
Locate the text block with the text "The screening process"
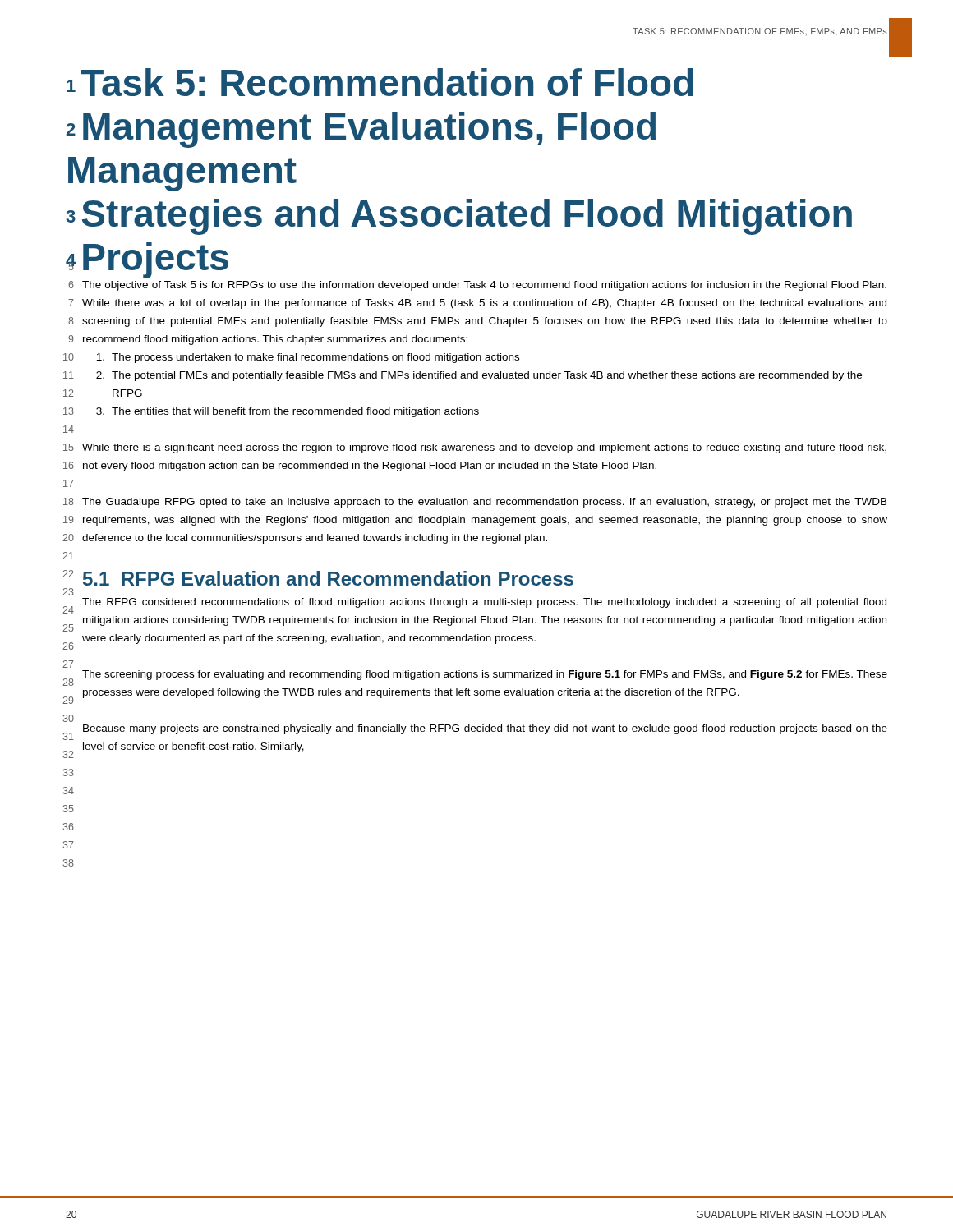pyautogui.click(x=485, y=683)
